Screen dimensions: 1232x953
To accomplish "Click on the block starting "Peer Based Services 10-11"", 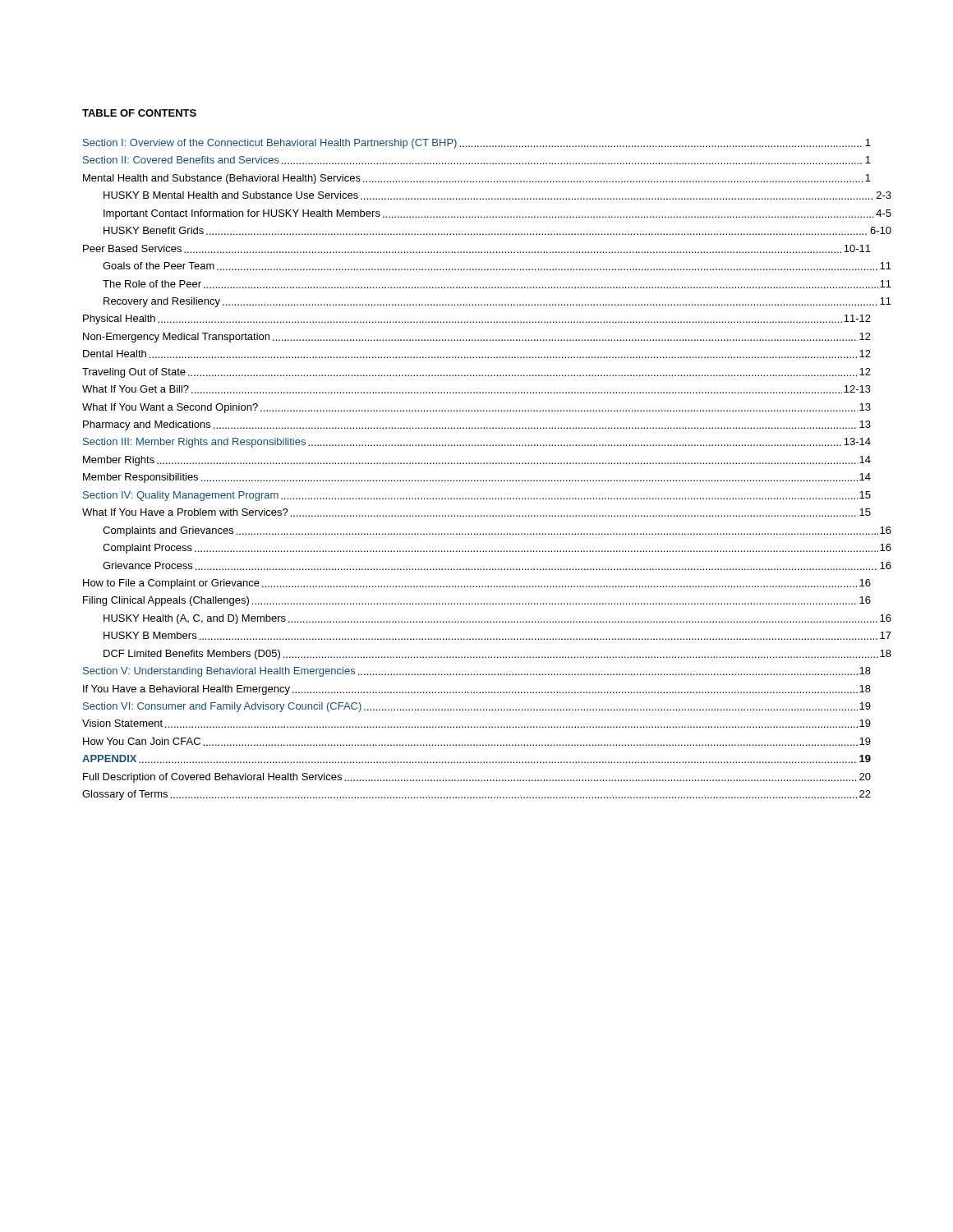I will point(476,248).
